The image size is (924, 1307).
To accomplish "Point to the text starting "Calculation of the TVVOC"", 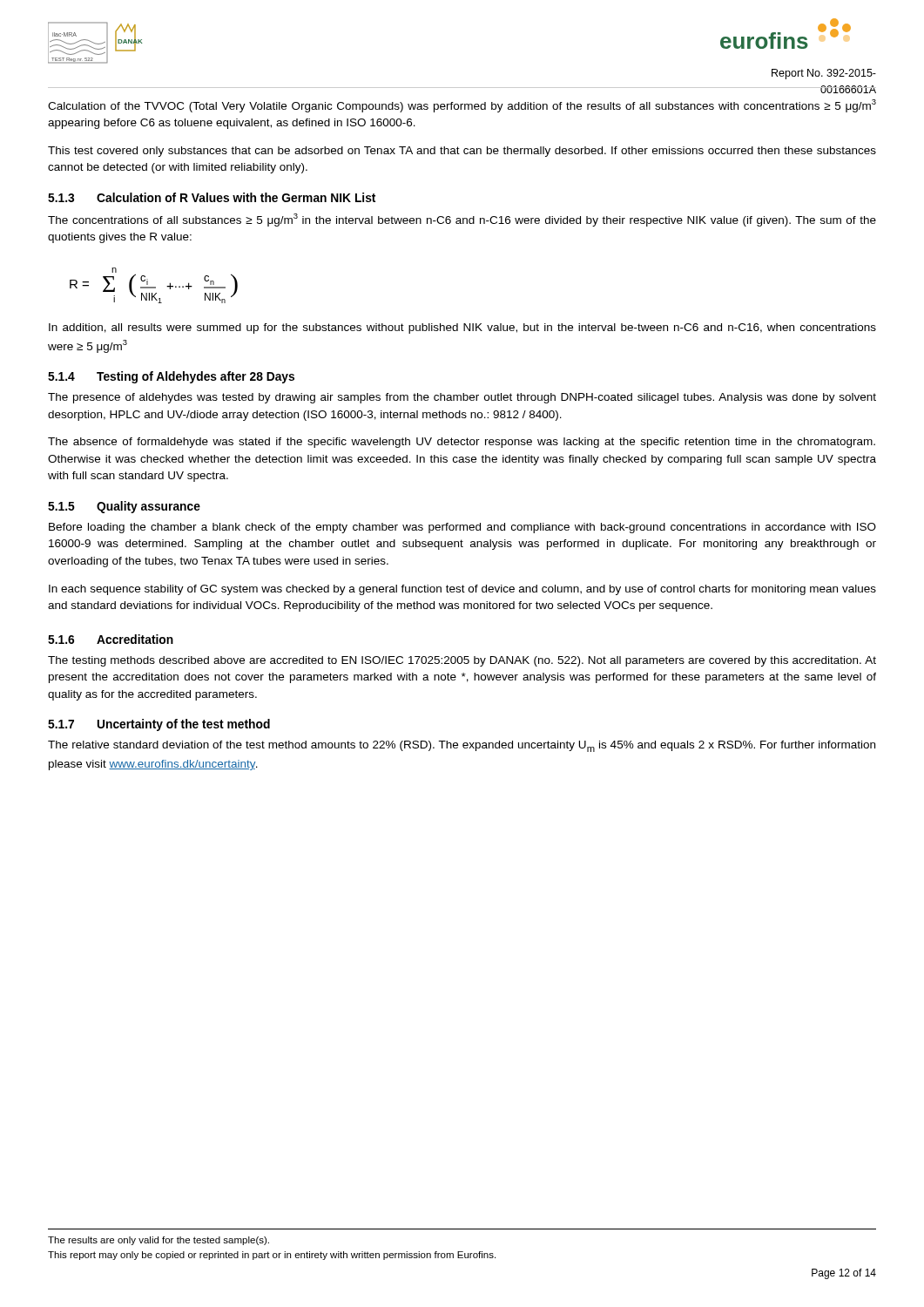I will (462, 113).
